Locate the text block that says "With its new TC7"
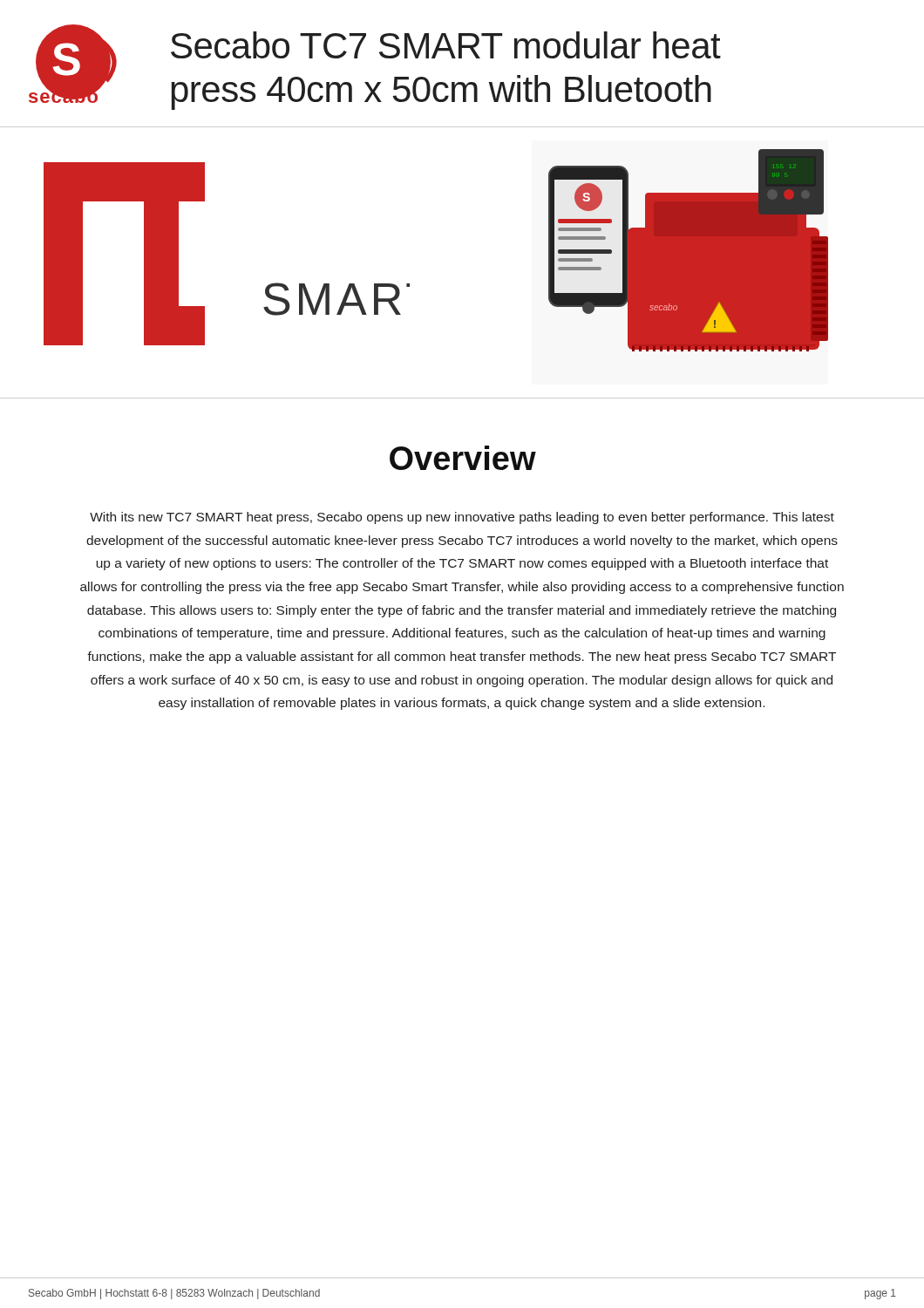The height and width of the screenshot is (1308, 924). tap(462, 610)
